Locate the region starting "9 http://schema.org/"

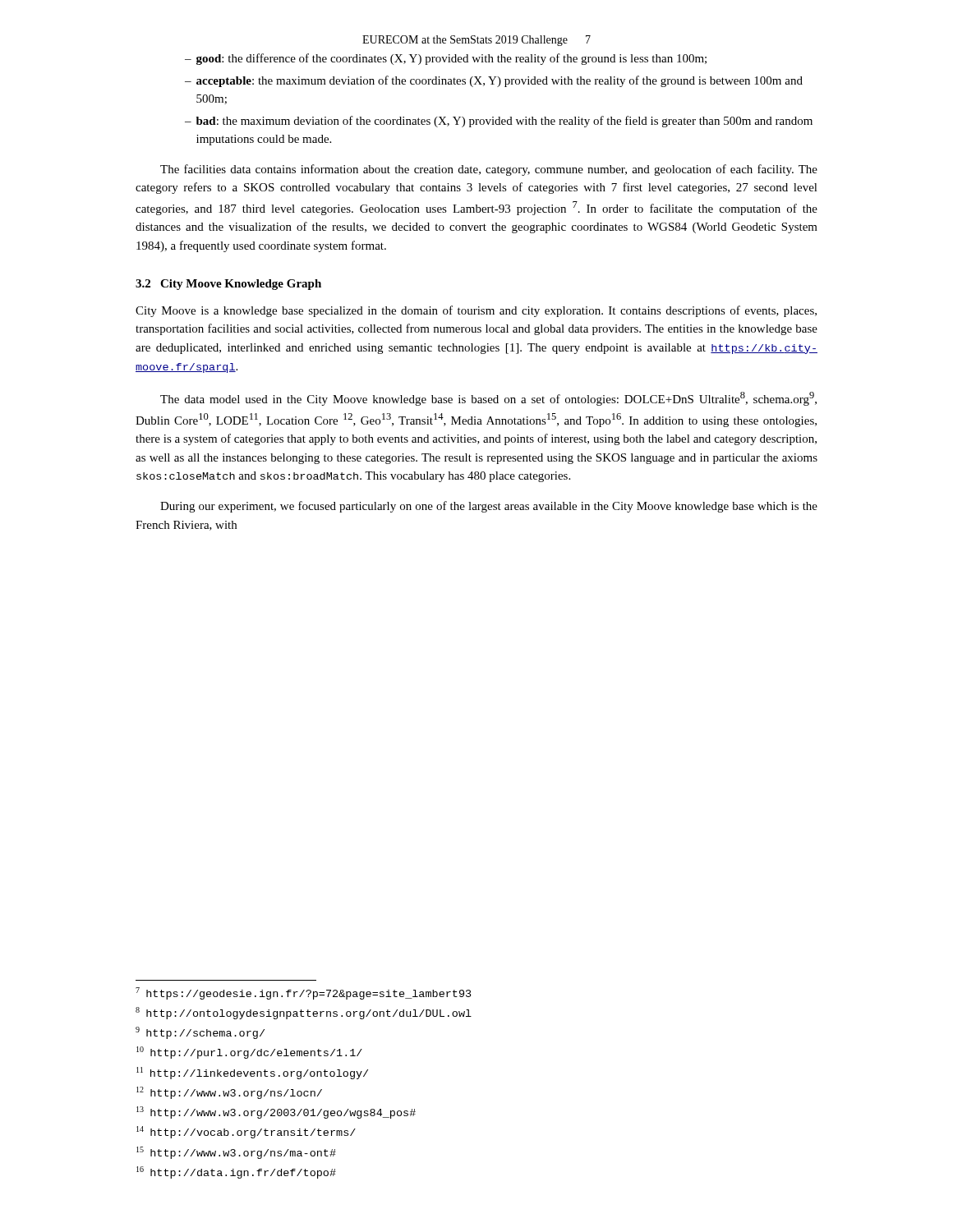[x=200, y=1032]
